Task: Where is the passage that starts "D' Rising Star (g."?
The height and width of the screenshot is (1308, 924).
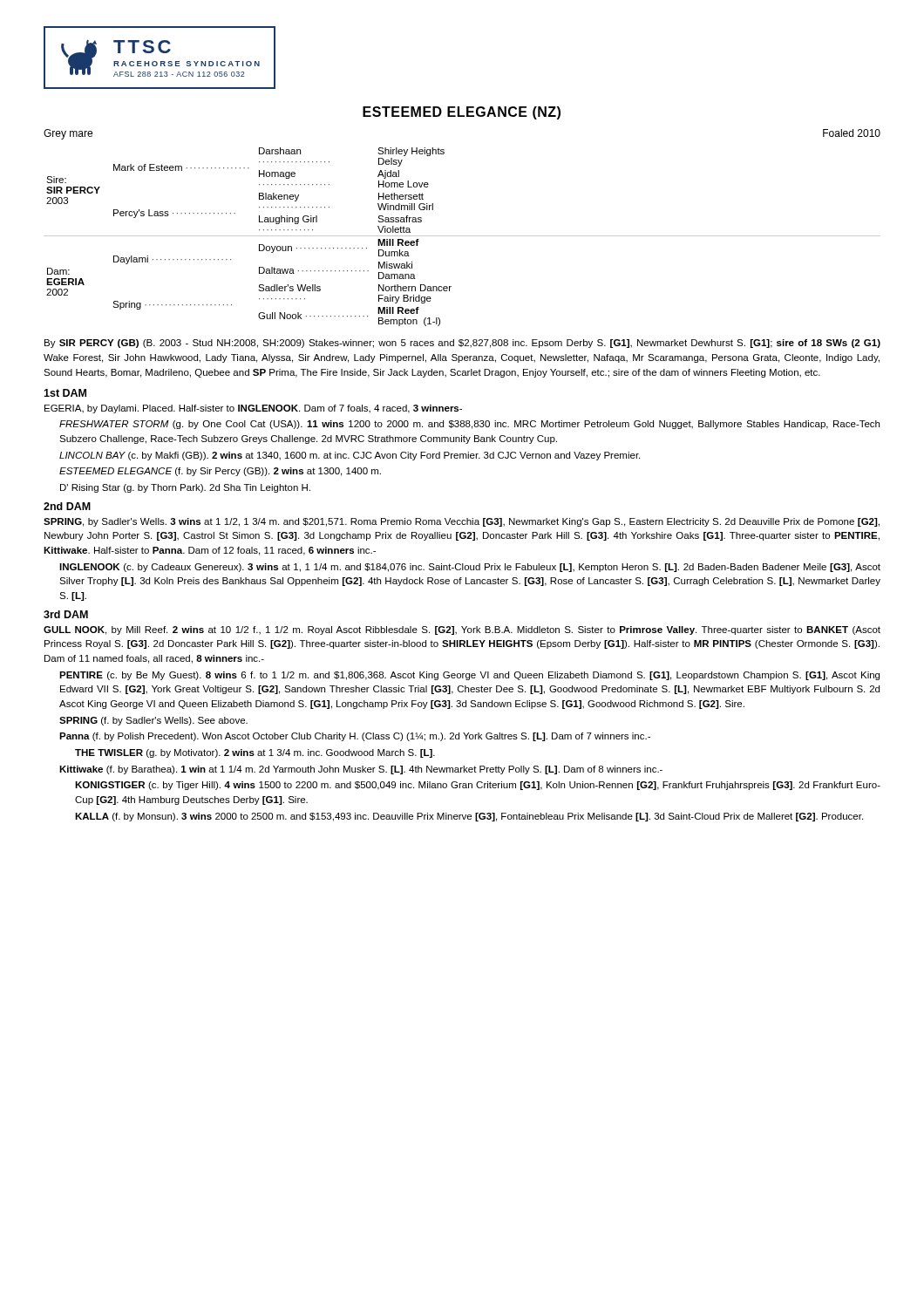Action: (x=185, y=487)
